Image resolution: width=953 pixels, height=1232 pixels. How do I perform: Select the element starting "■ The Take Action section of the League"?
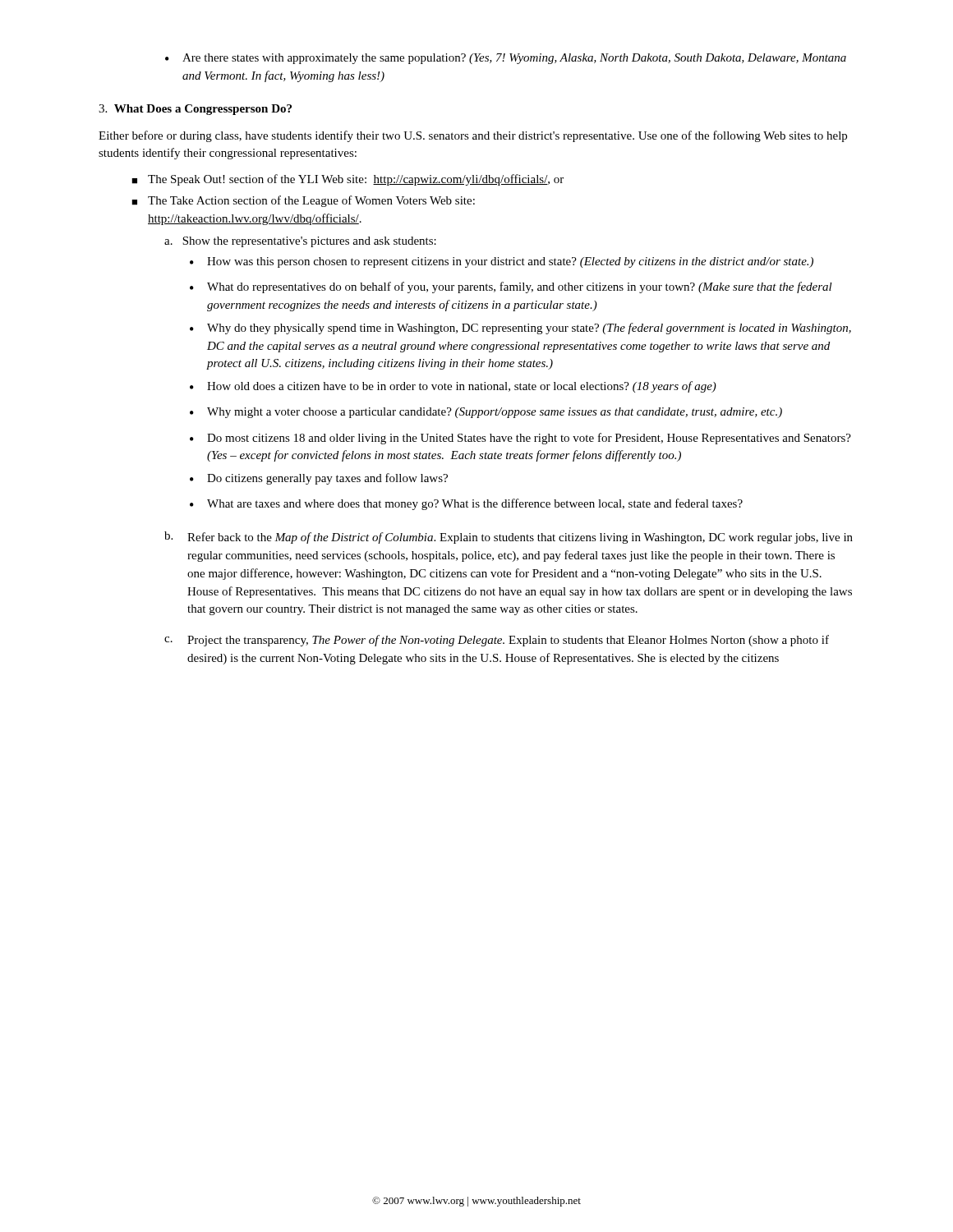point(303,201)
